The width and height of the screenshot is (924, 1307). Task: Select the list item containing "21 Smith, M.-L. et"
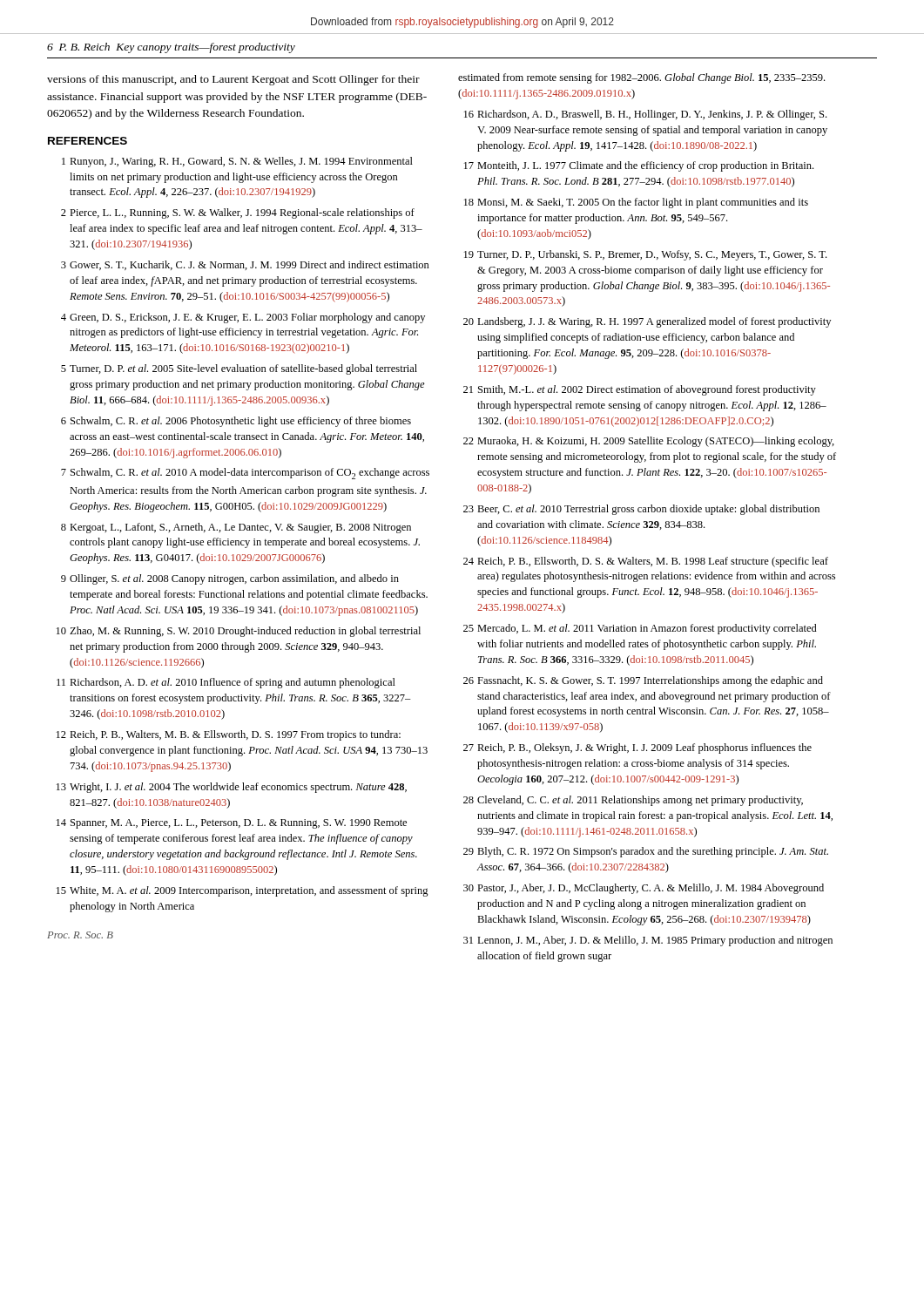[x=646, y=406]
